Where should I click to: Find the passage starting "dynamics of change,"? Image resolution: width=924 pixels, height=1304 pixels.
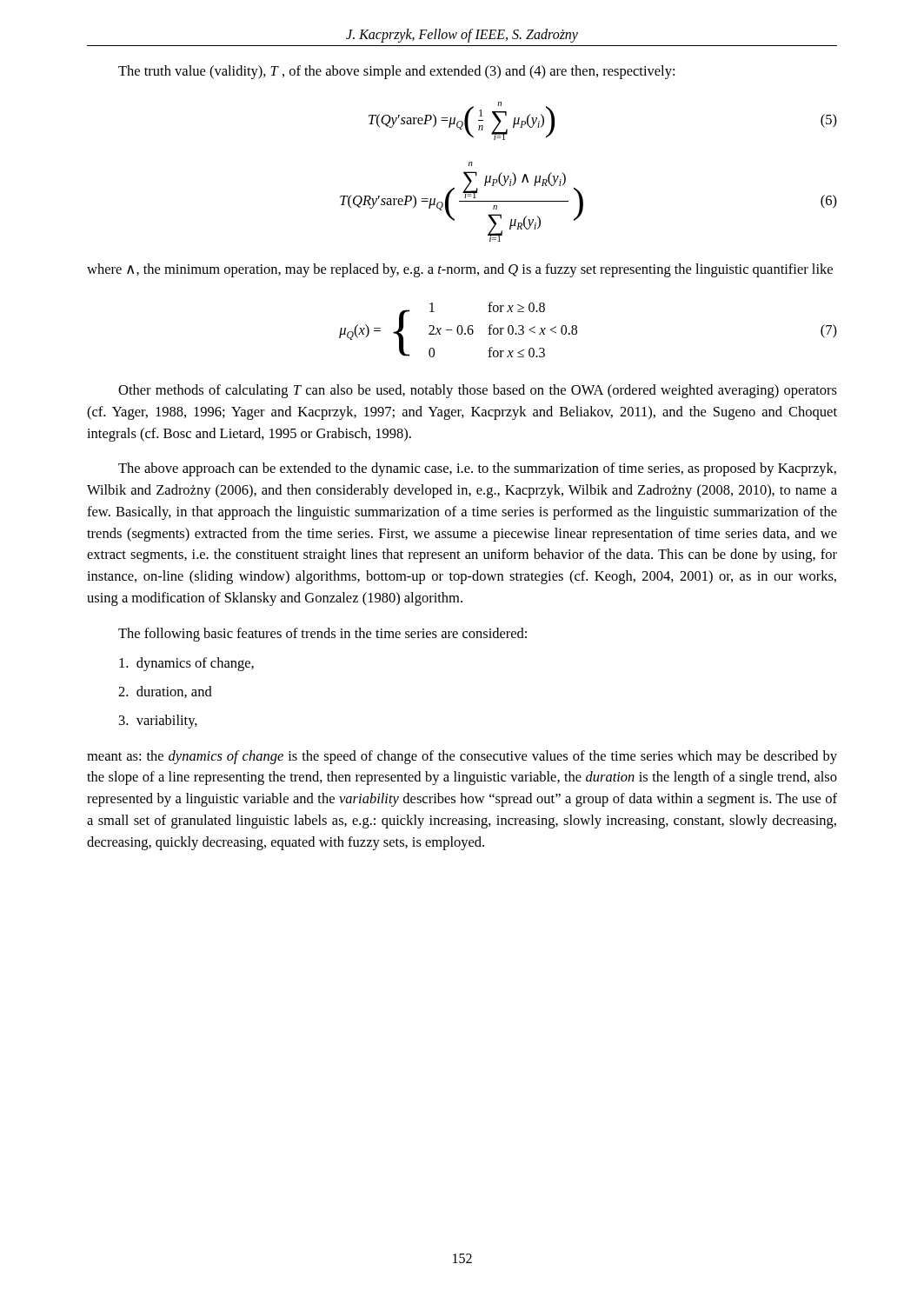point(186,664)
